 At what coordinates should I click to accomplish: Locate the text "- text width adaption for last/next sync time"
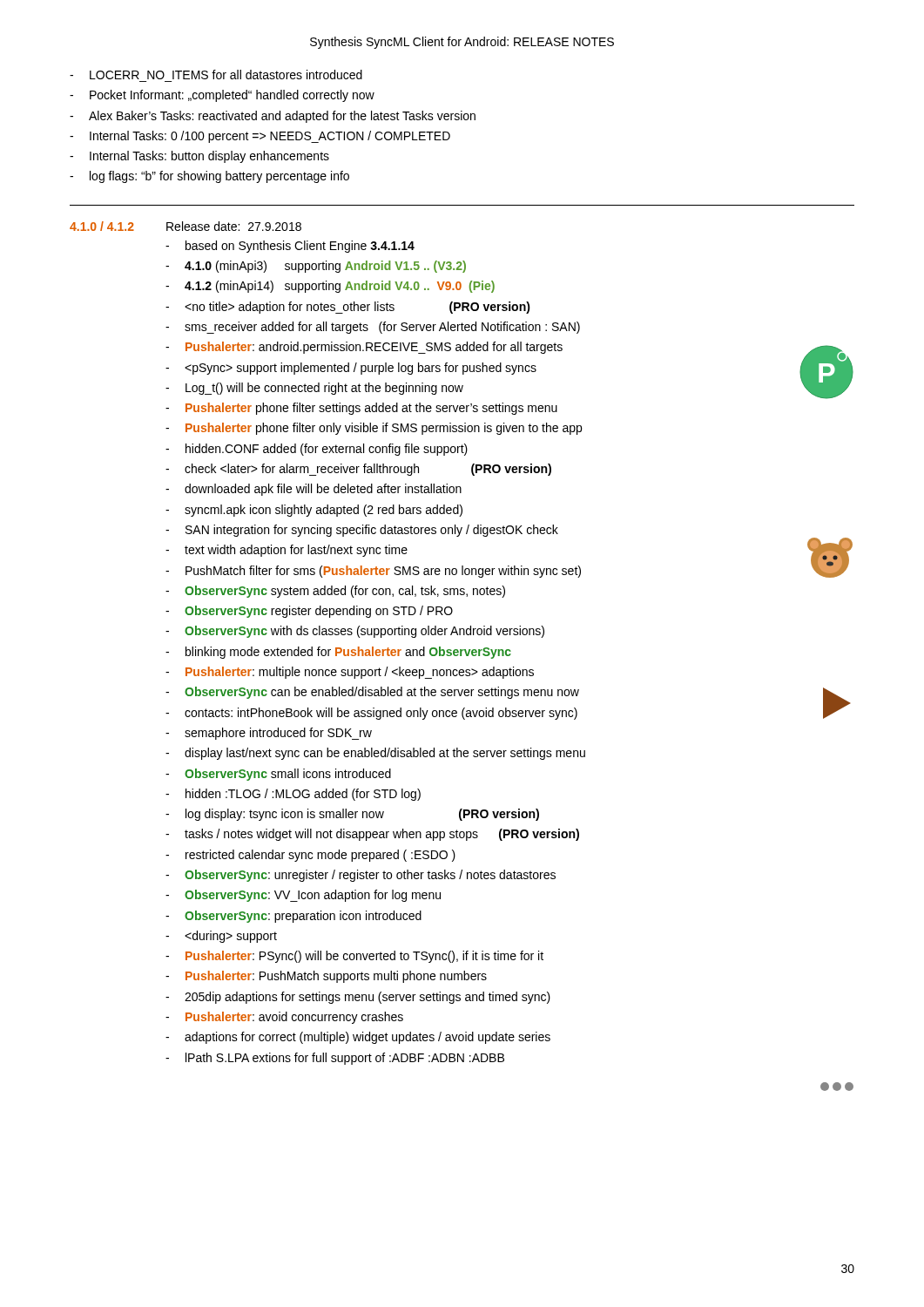point(295,550)
